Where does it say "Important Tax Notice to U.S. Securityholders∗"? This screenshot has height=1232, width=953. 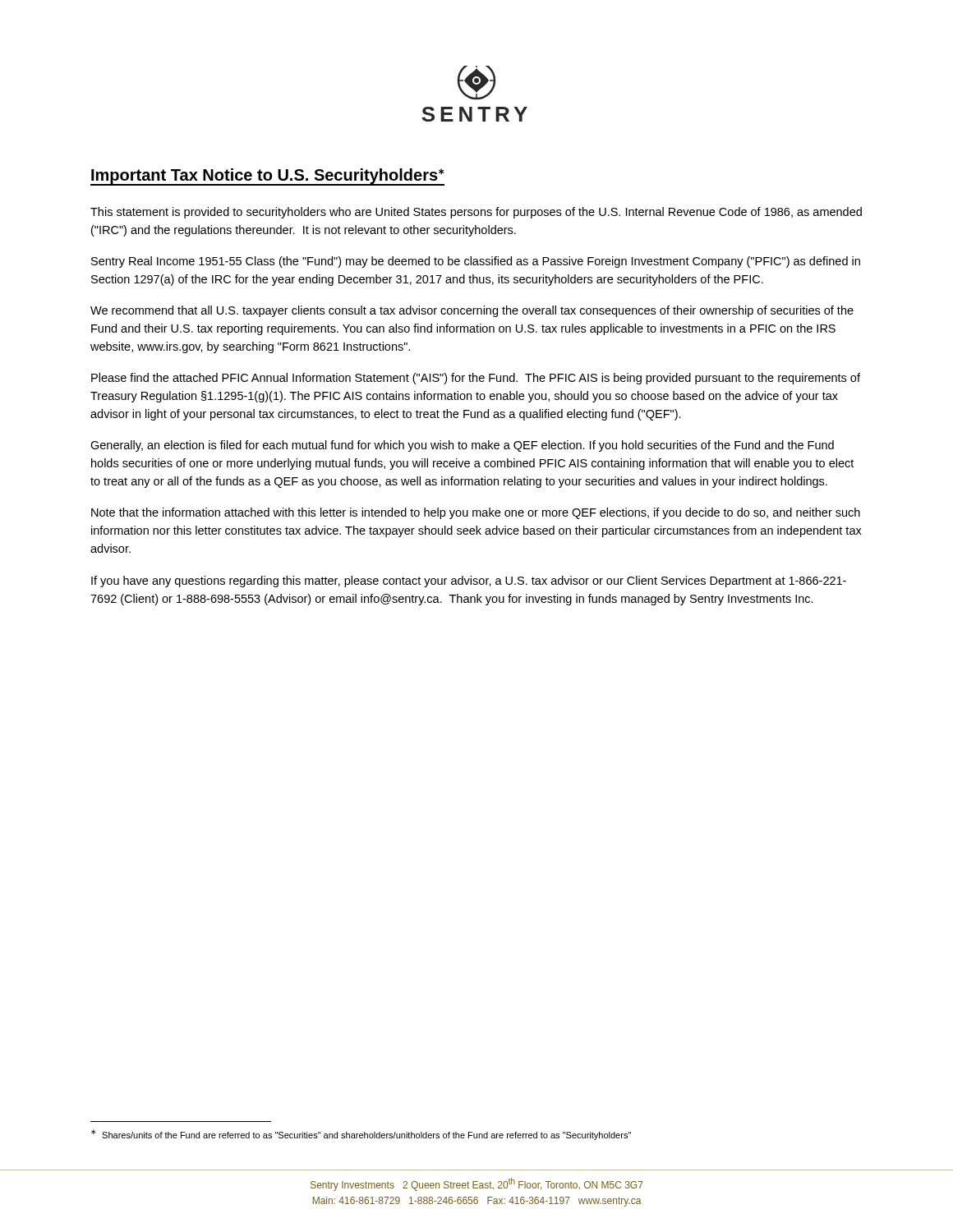tap(267, 175)
